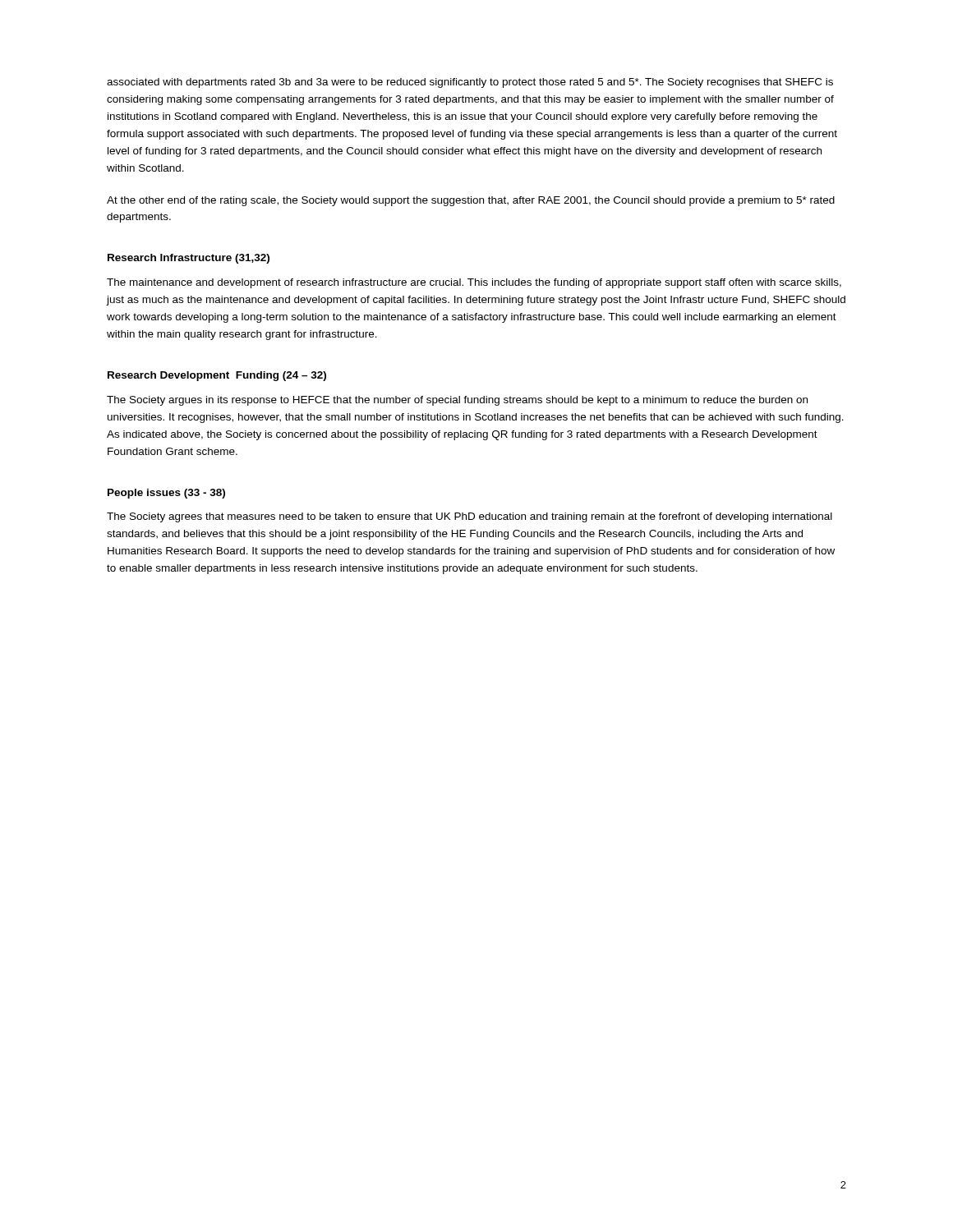Point to "People issues (33 - 38)"
The width and height of the screenshot is (953, 1232).
tap(166, 492)
